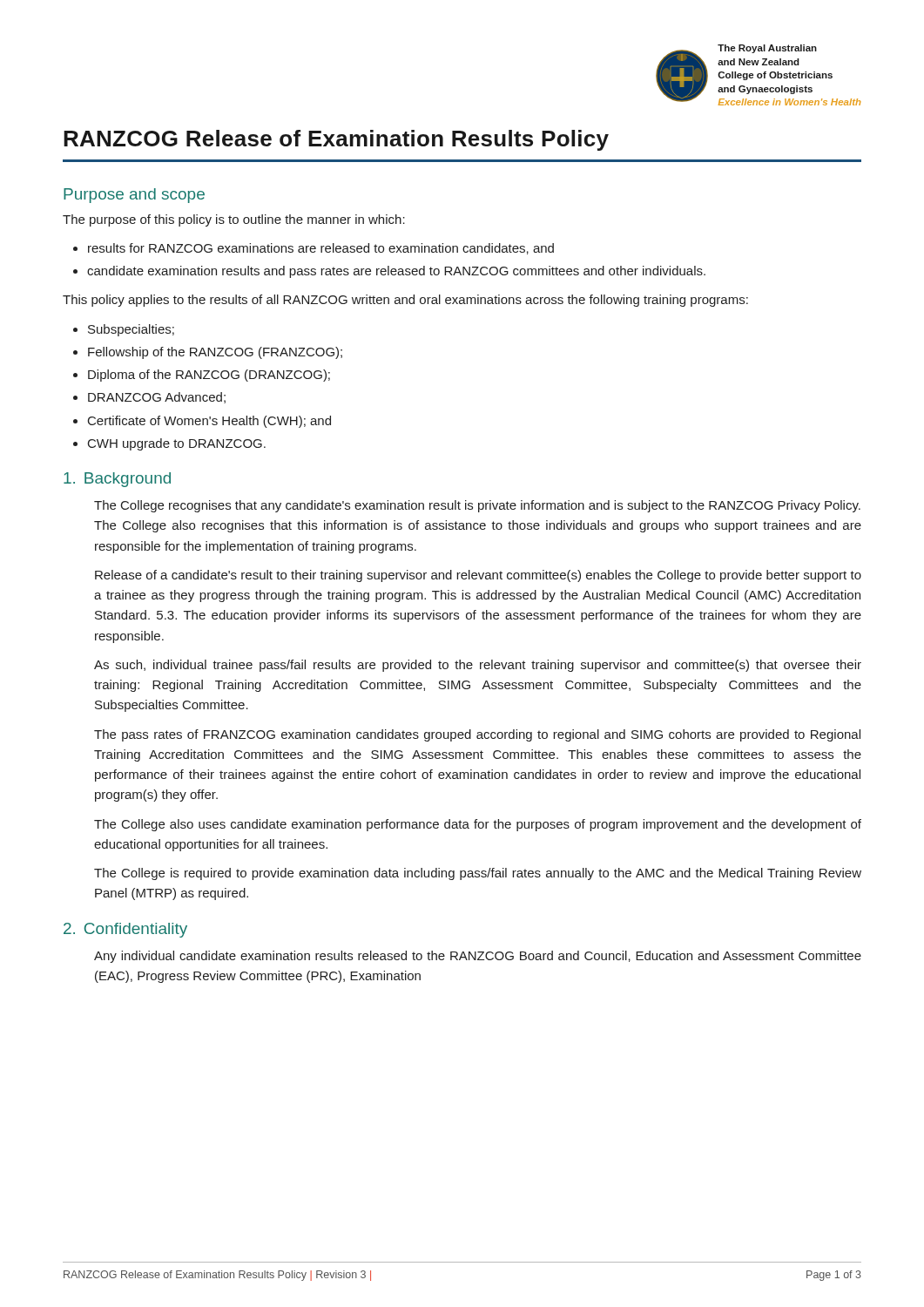The width and height of the screenshot is (924, 1307).
Task: Find the list item that says "Fellowship of the RANZCOG (FRANZCOG);"
Action: coord(215,351)
